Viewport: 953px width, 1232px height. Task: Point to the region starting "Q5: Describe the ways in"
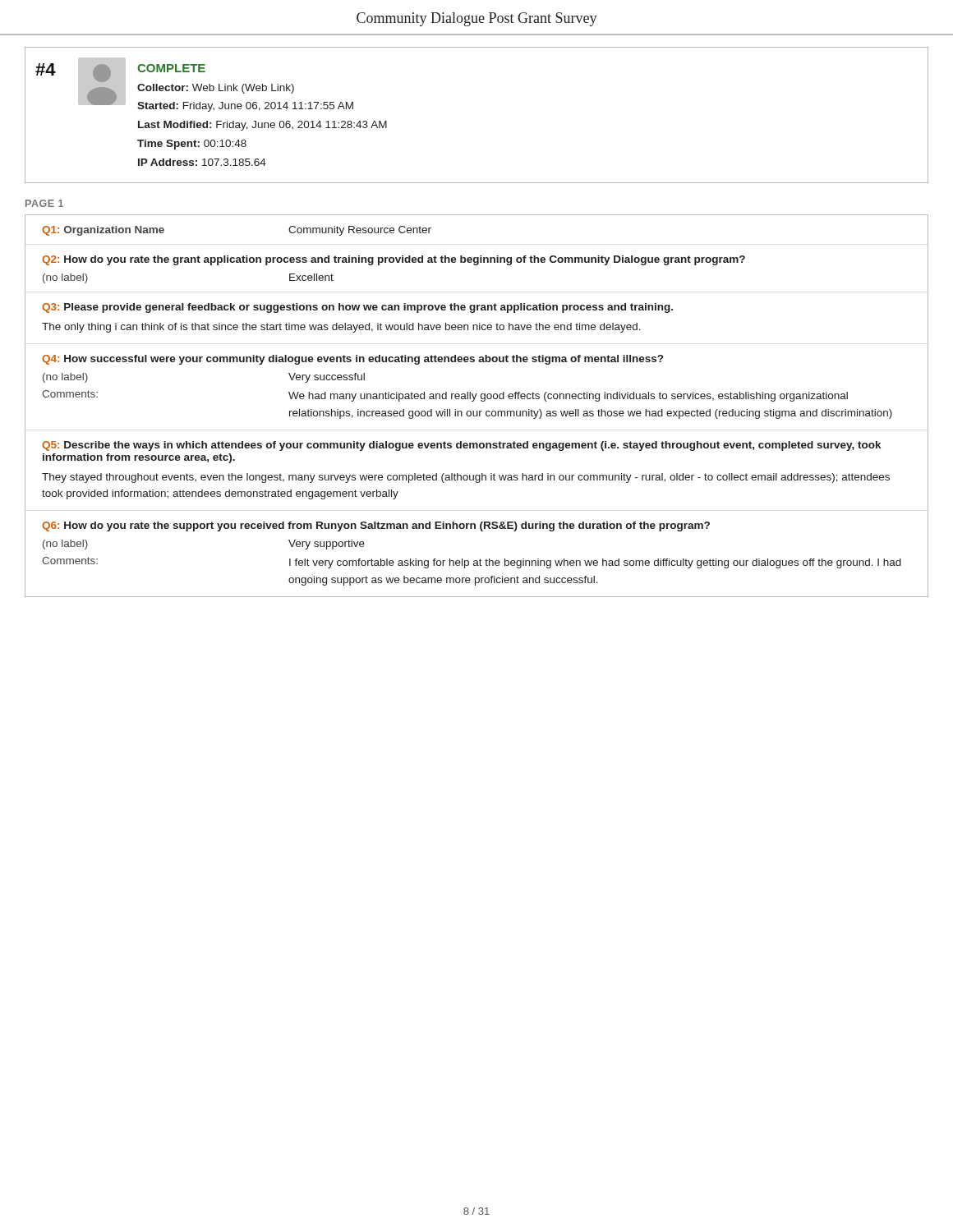476,470
